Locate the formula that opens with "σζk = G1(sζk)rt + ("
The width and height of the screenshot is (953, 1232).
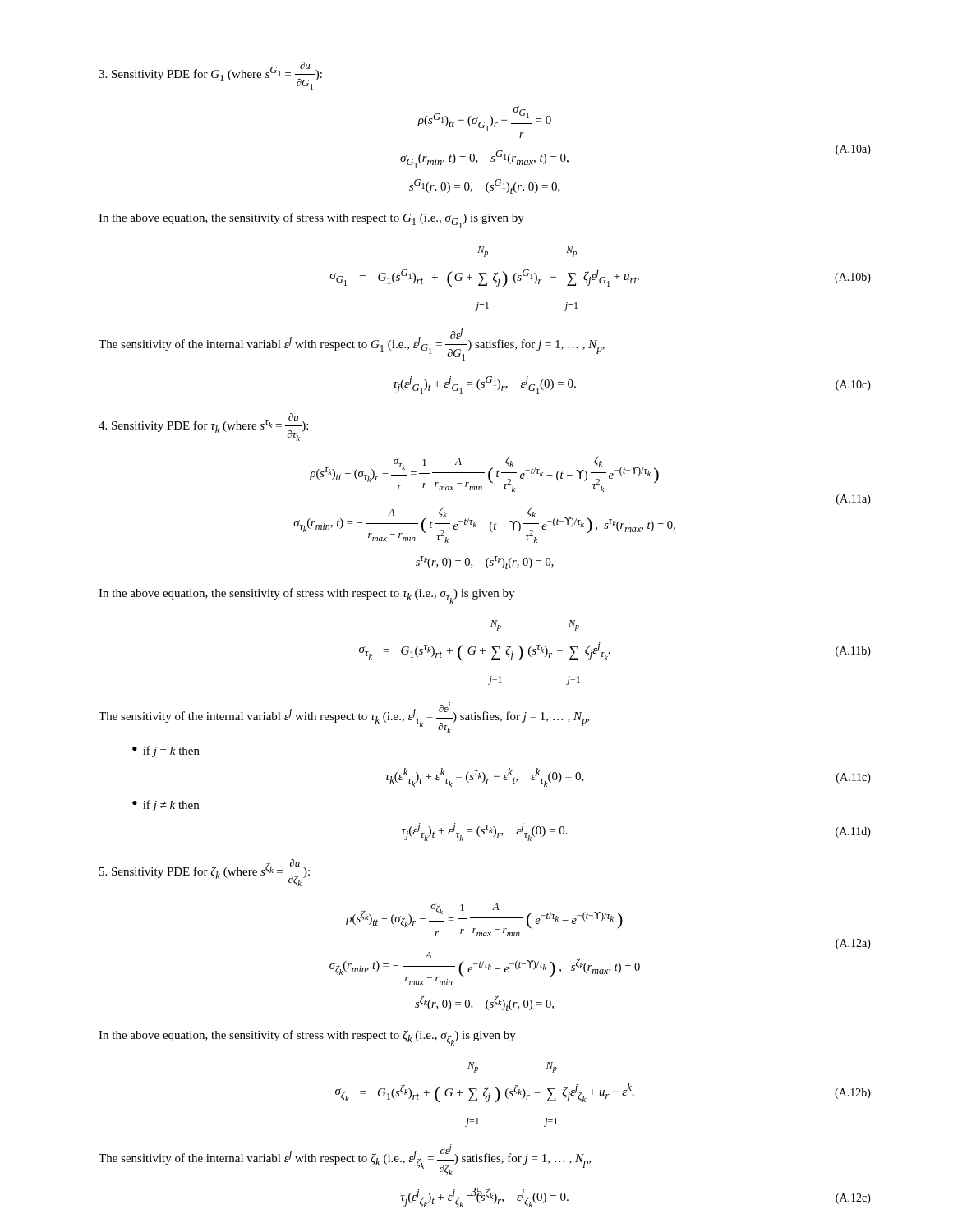pos(485,1093)
